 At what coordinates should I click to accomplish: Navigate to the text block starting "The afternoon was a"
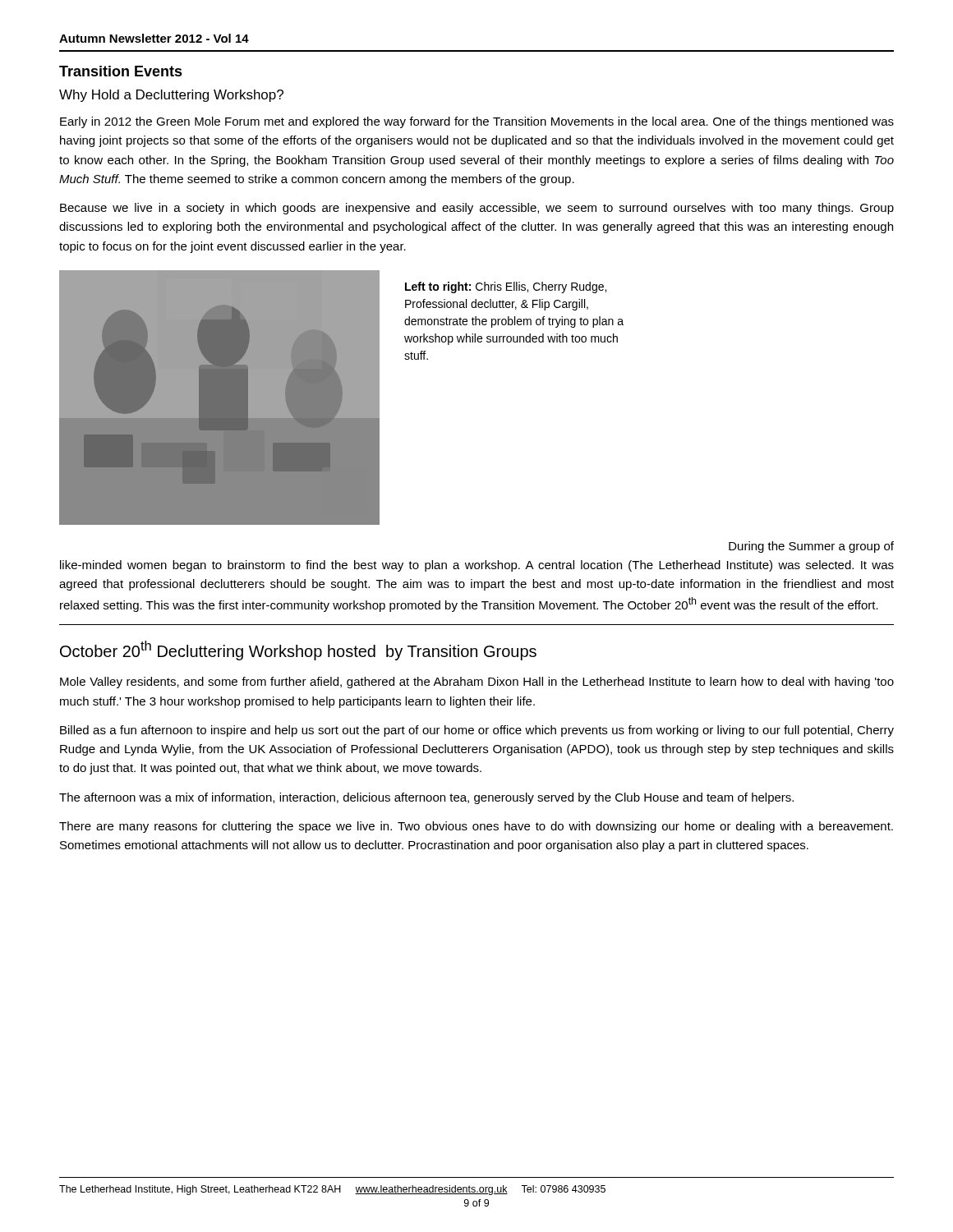pos(427,797)
